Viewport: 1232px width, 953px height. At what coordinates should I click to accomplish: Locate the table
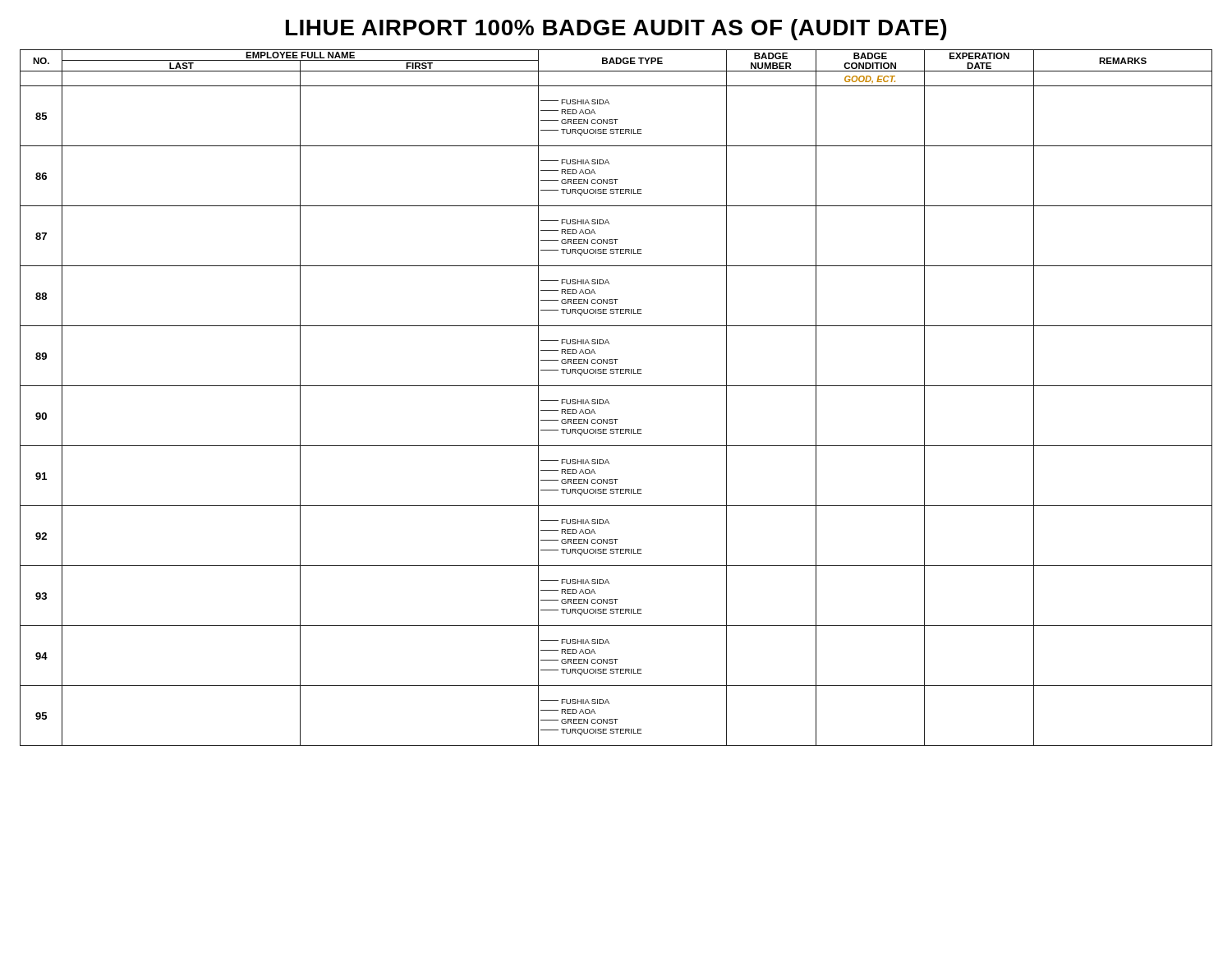(616, 398)
